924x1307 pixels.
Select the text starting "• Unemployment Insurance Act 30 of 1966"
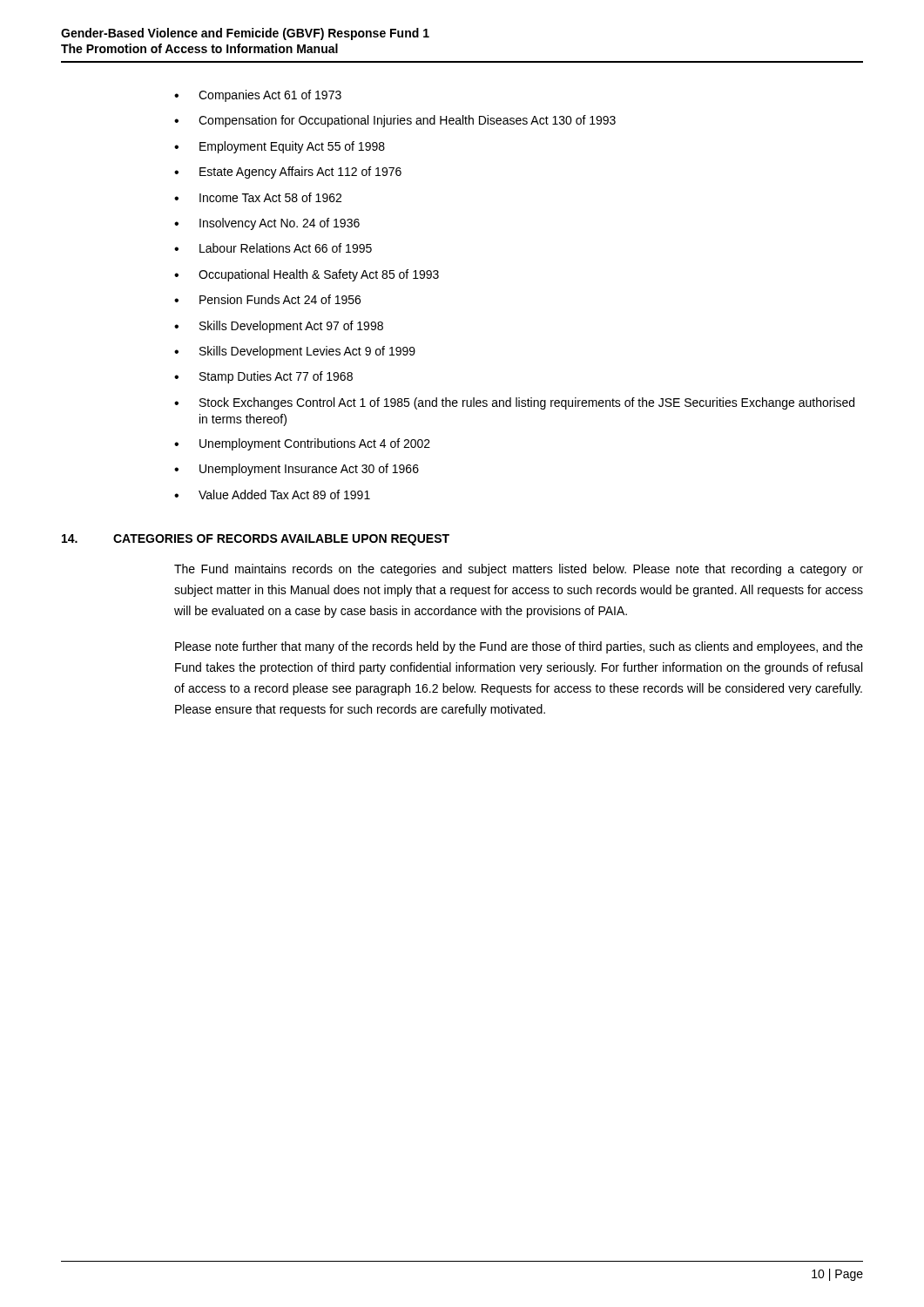click(x=297, y=470)
